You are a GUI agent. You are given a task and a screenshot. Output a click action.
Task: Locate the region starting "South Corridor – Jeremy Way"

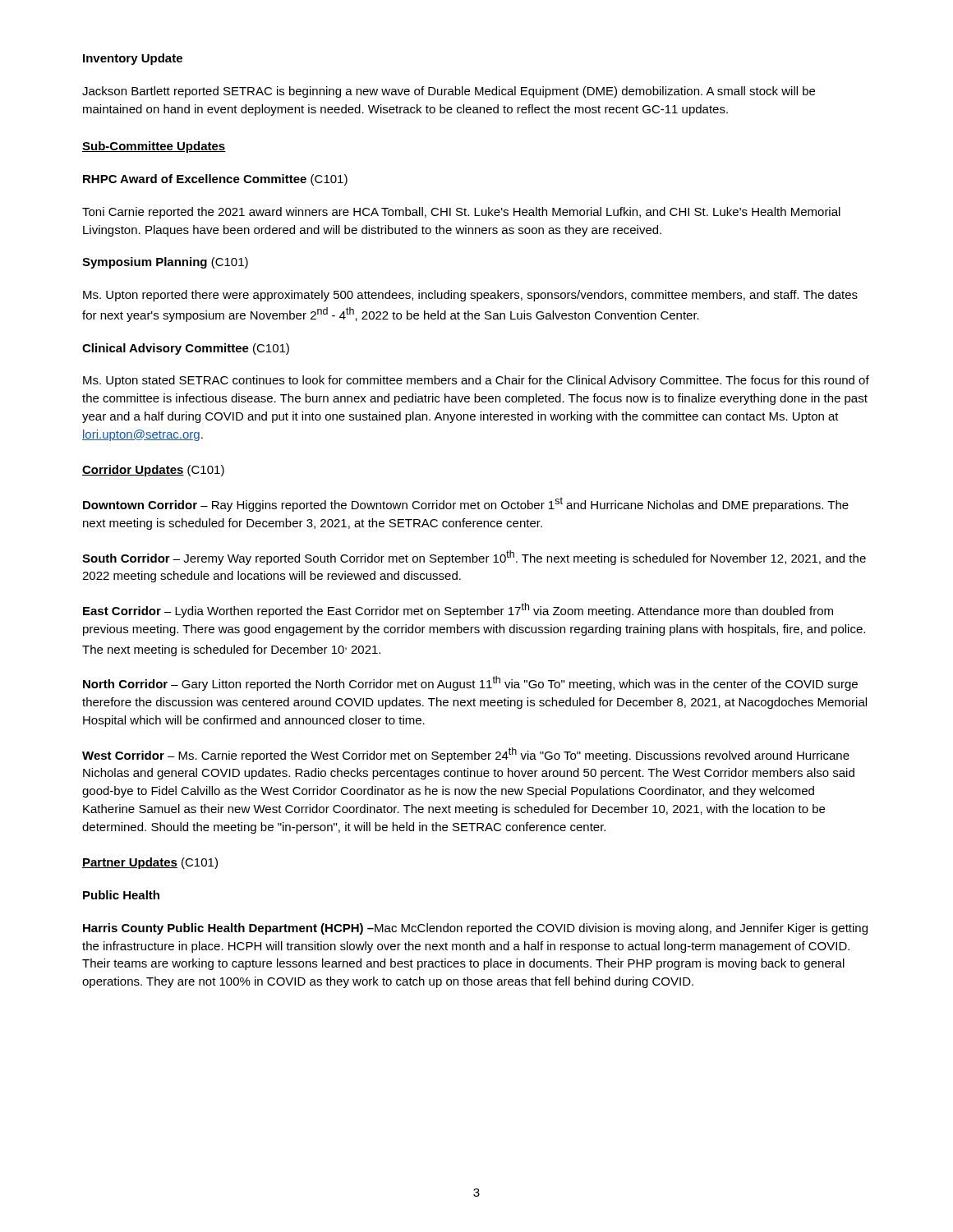[x=476, y=566]
